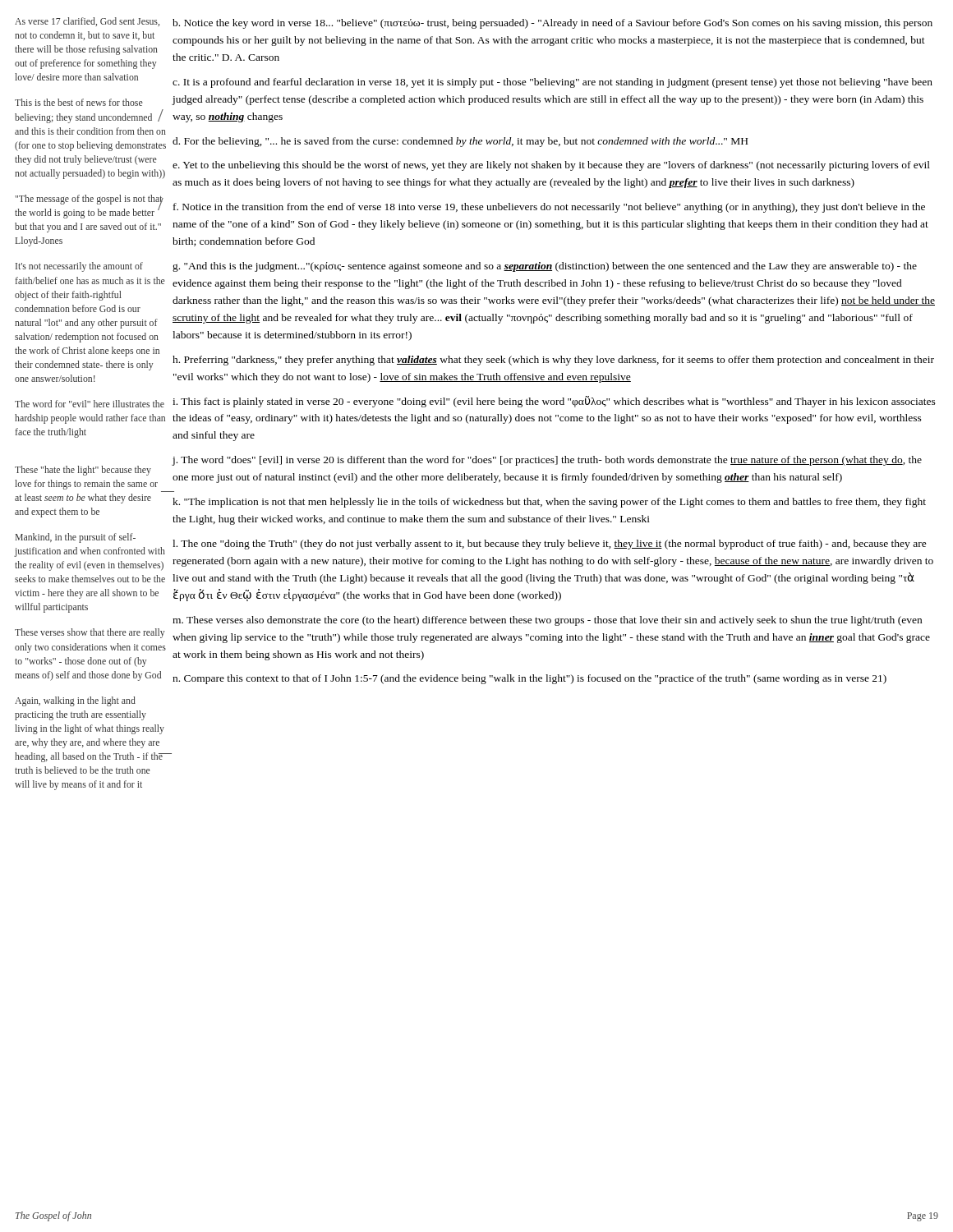Click on the text block containing "Again, walking in the light and practicing"
Viewport: 953px width, 1232px height.
tap(89, 743)
